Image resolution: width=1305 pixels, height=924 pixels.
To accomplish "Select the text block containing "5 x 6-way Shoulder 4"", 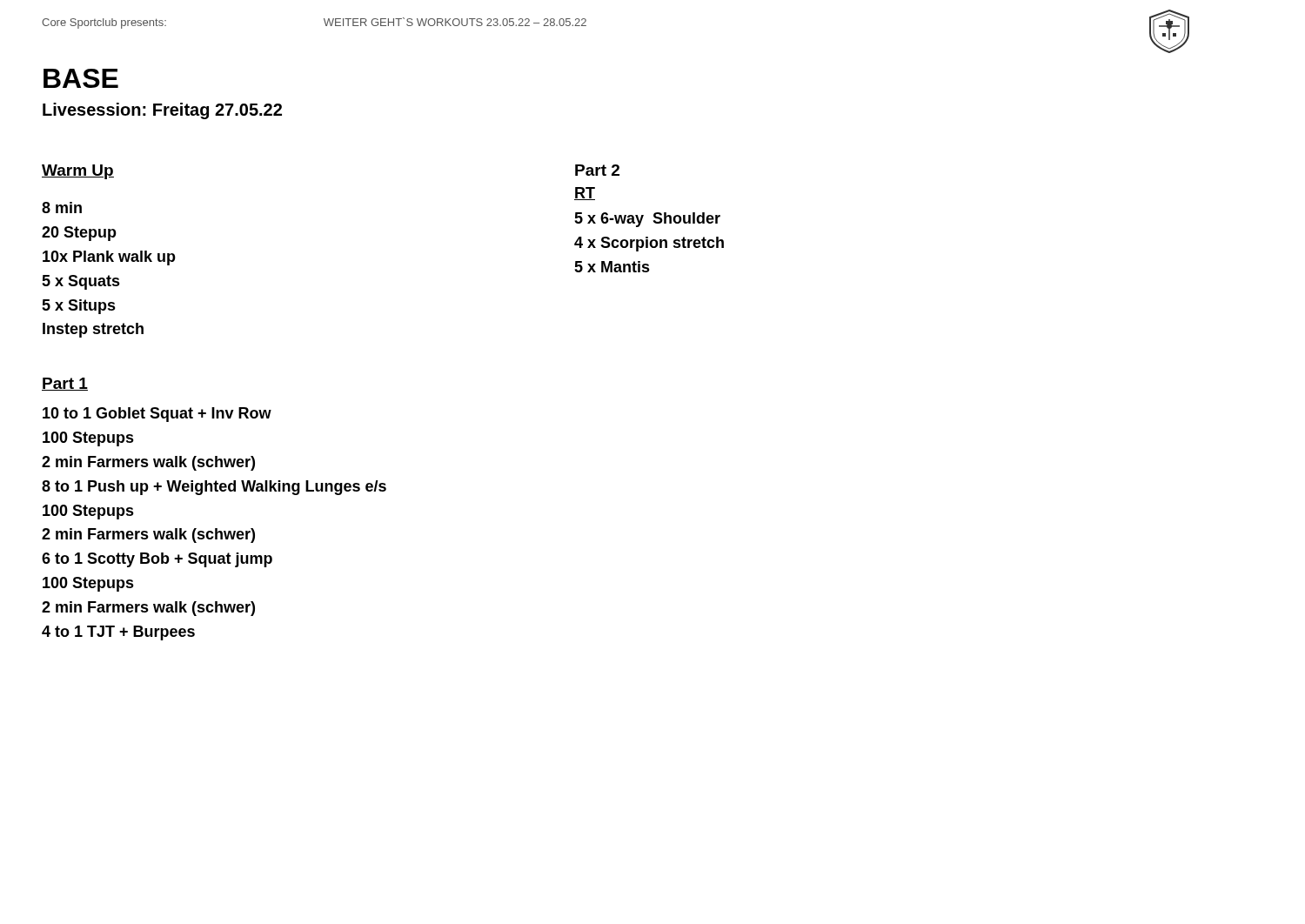I will [x=649, y=243].
